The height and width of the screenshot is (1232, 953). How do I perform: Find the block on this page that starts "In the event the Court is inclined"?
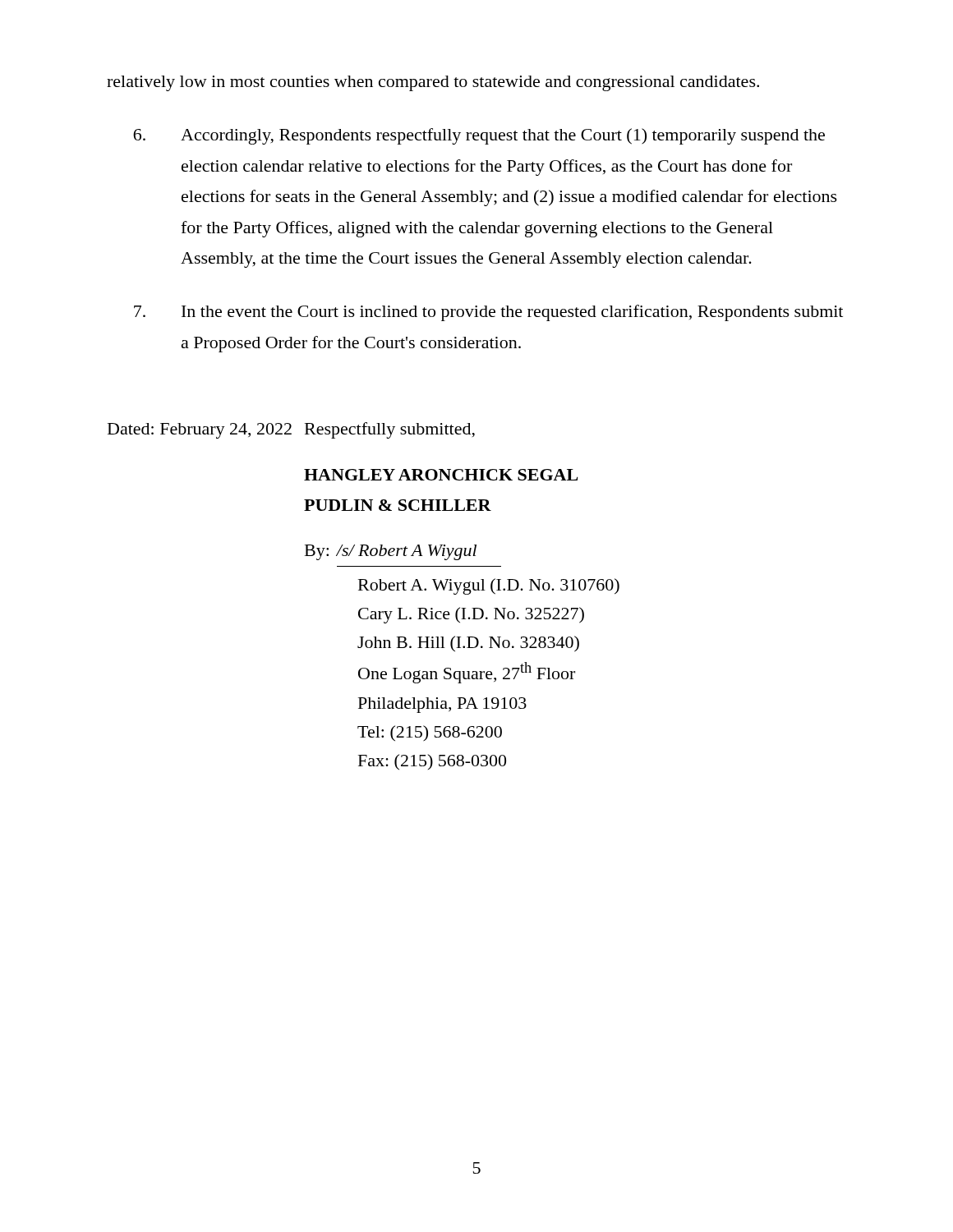tap(476, 338)
